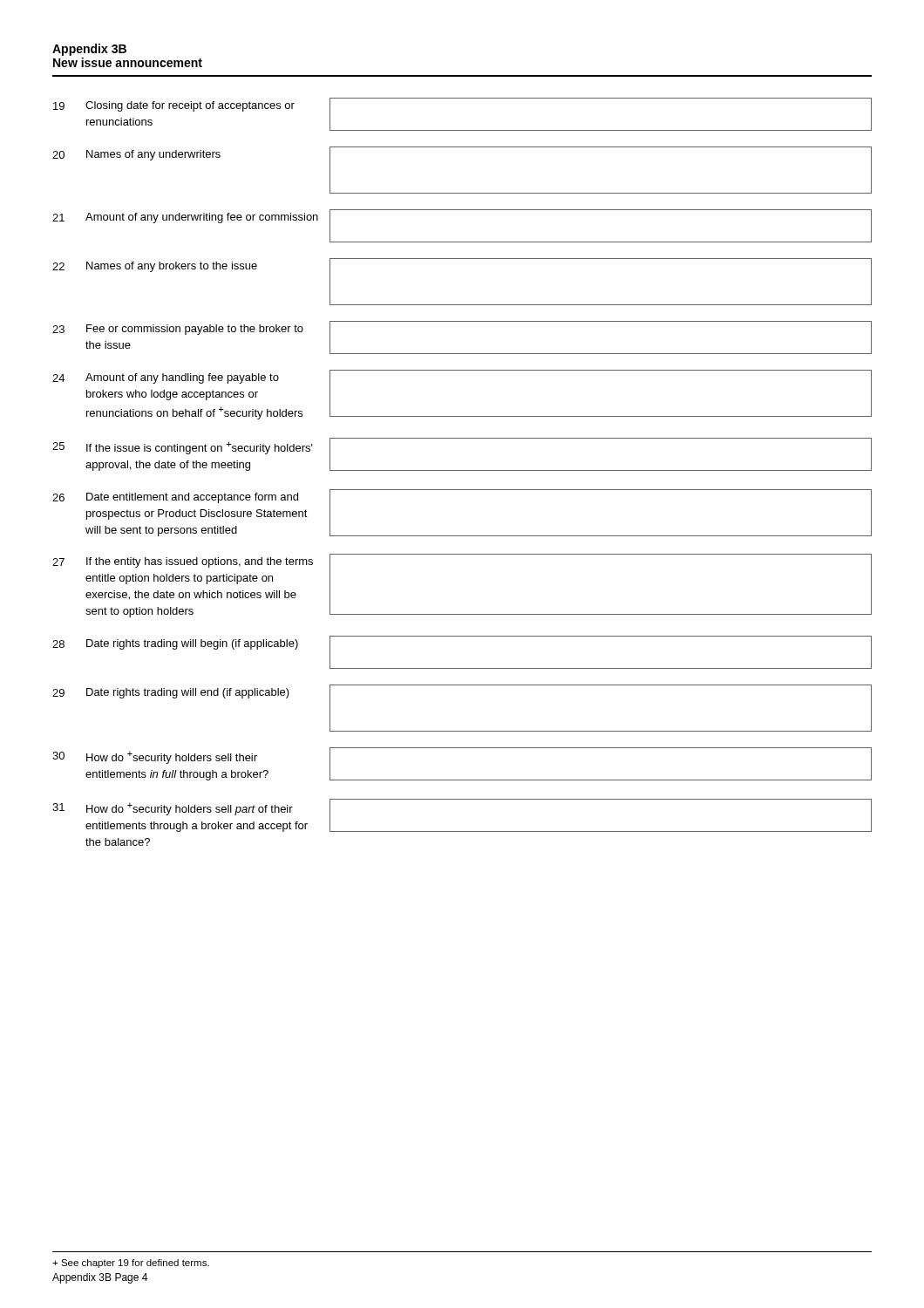
Task: Find the block on this page that starts "30 How do +security holders sell"
Action: 462,765
